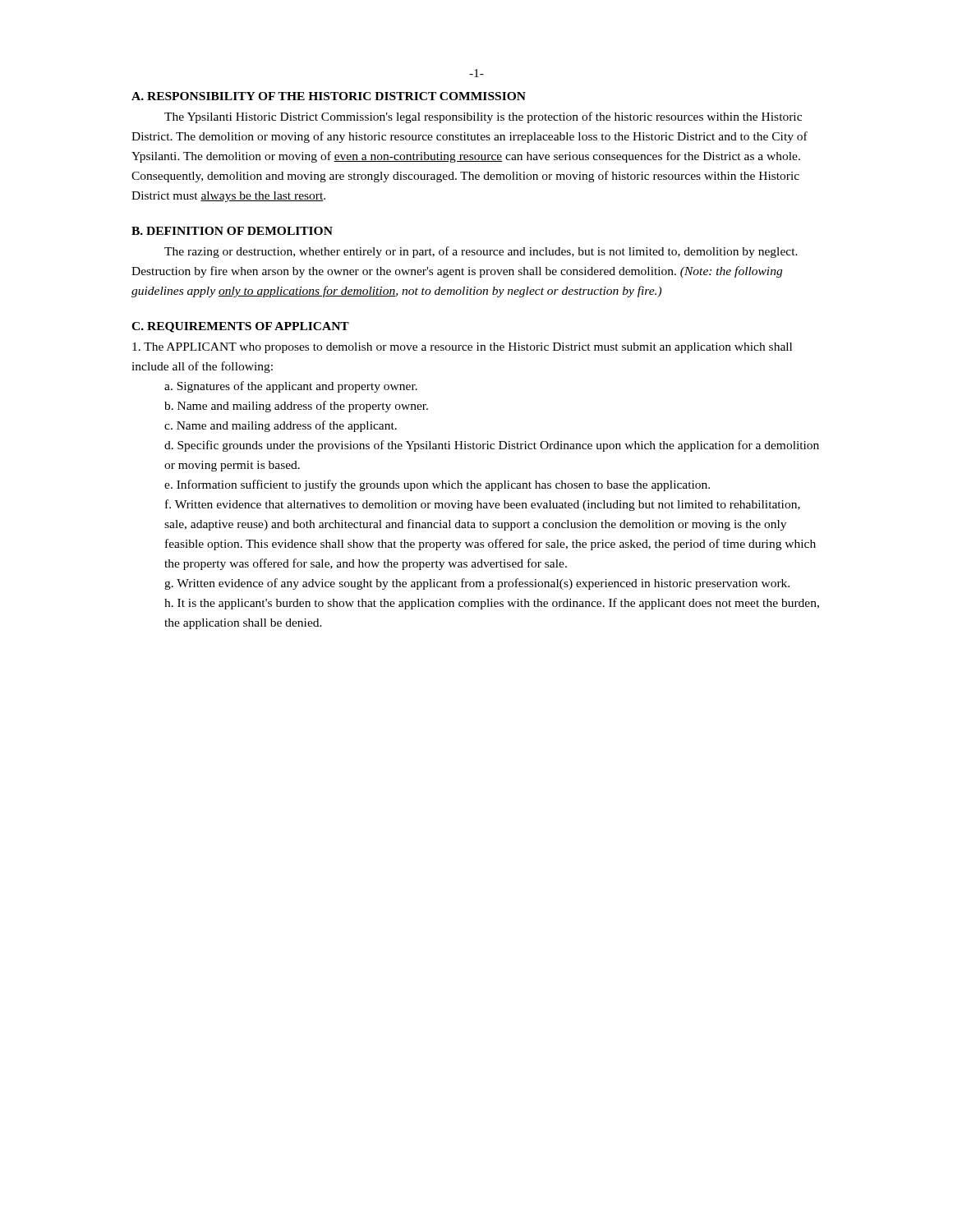Locate the list item with the text "a. Signatures of the applicant and property owner."
The width and height of the screenshot is (953, 1232).
tap(291, 386)
